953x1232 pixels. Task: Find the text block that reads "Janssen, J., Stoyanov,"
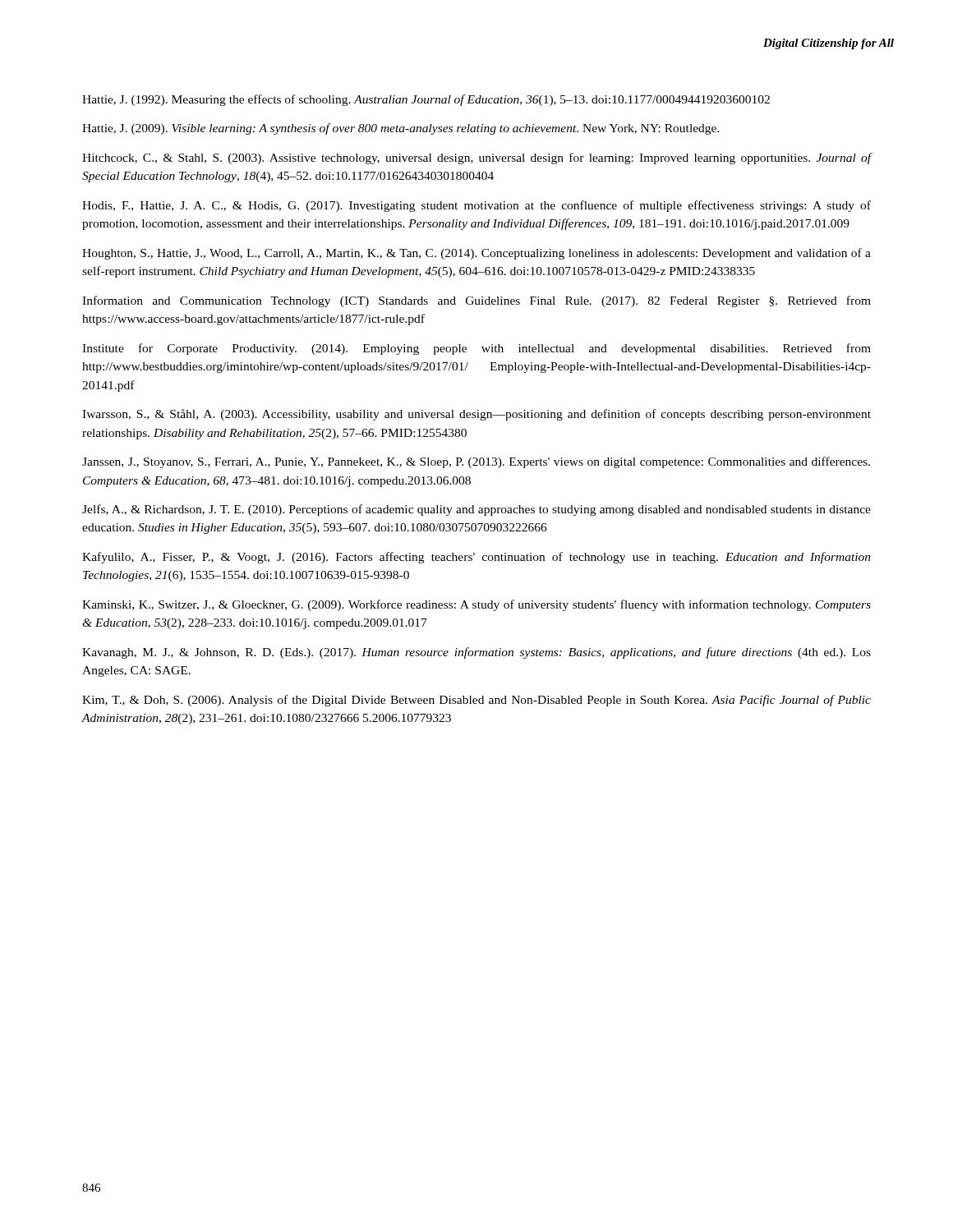[x=476, y=470]
